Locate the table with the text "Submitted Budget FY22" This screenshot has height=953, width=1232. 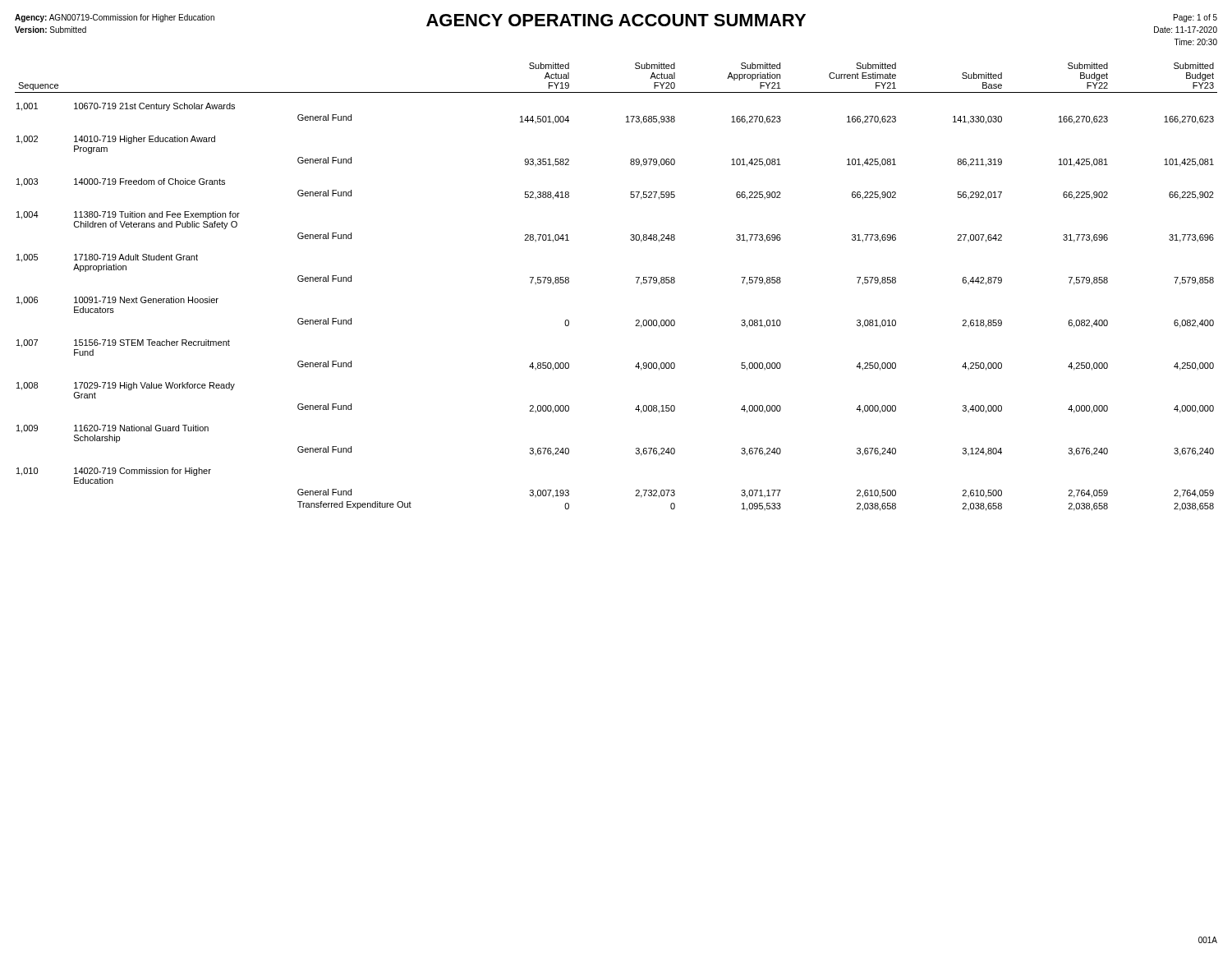tap(616, 286)
